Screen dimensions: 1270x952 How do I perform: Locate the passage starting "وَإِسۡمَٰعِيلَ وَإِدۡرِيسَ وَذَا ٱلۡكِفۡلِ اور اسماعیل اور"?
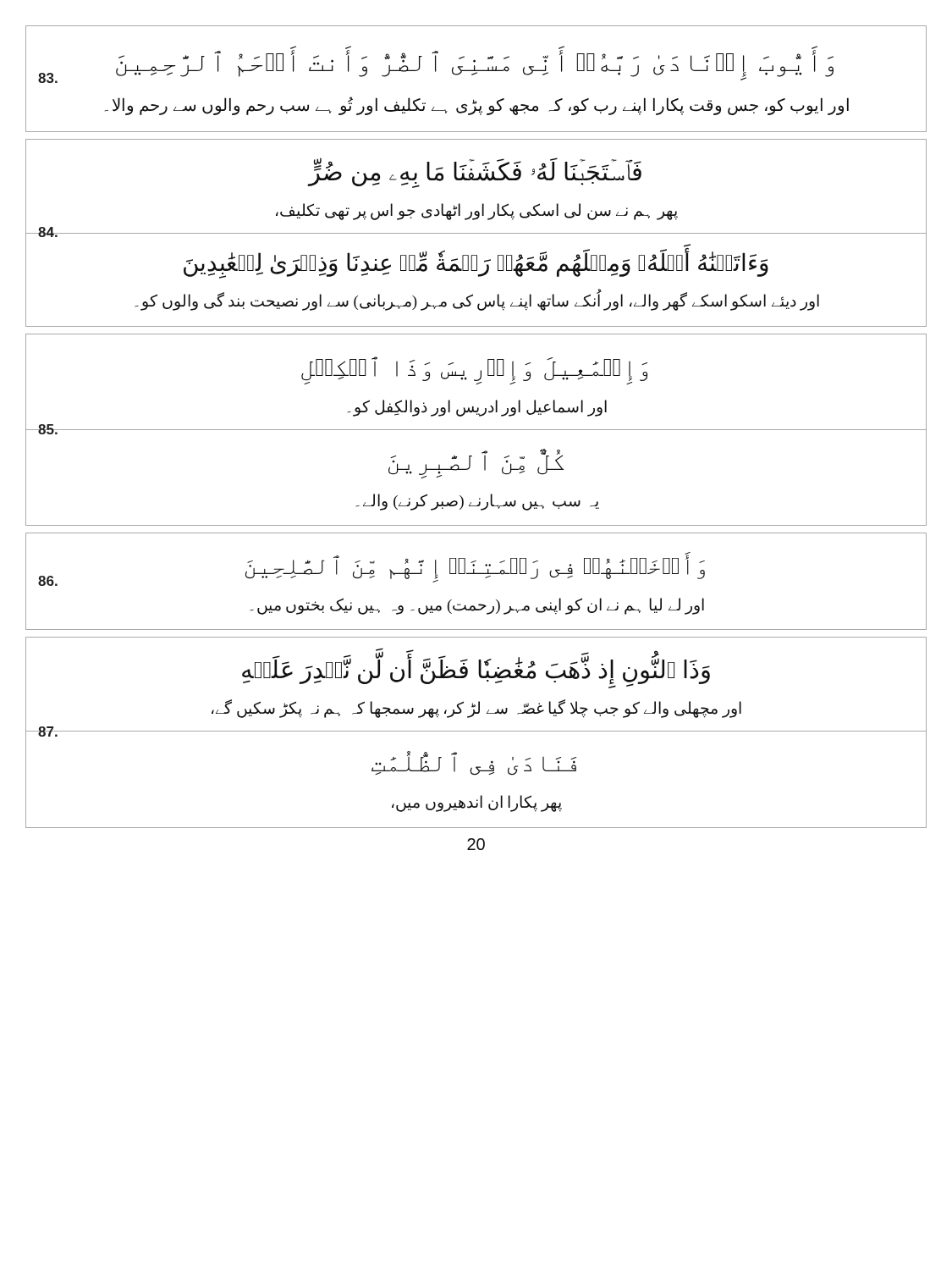pos(476,430)
